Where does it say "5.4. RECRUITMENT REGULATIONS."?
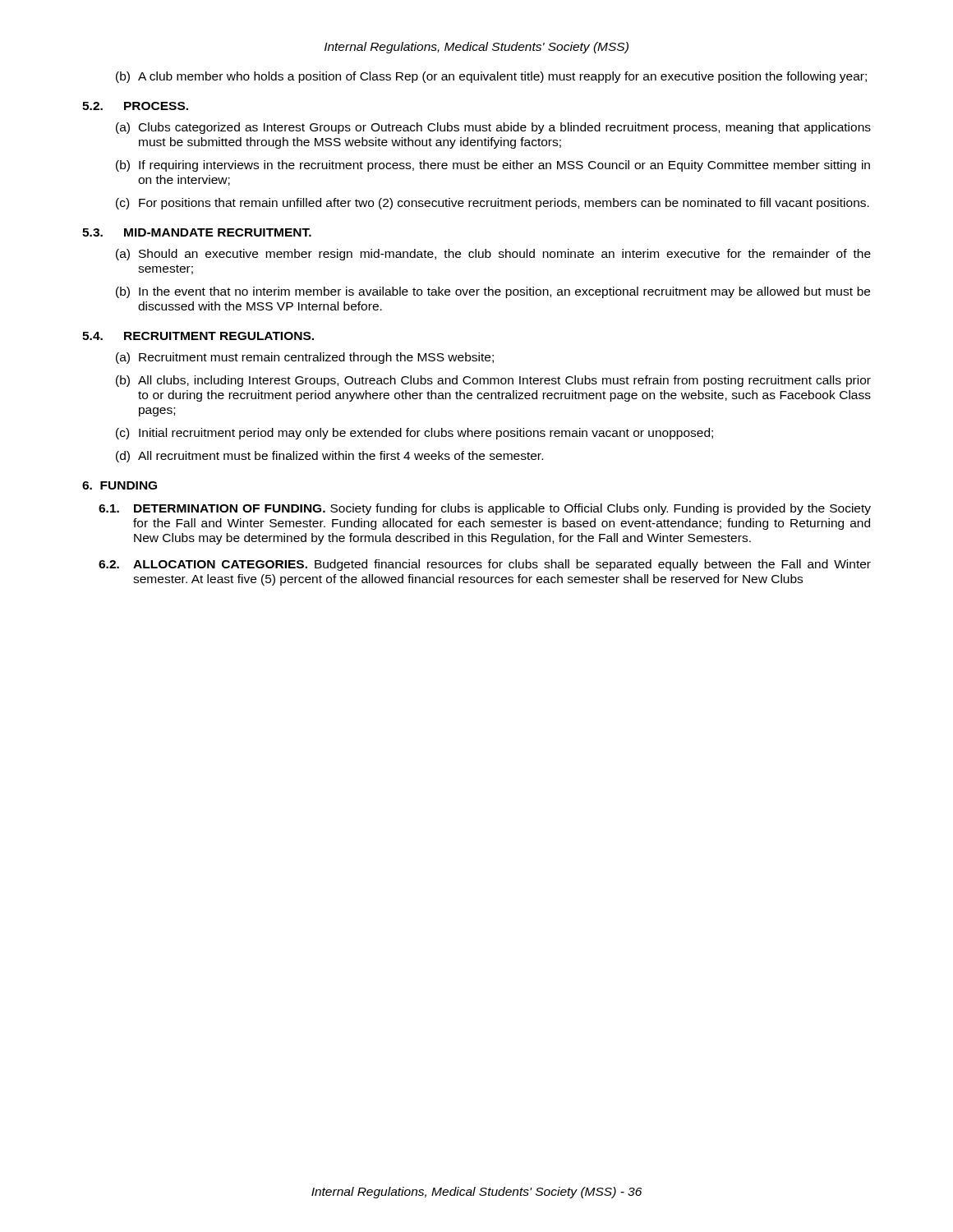The image size is (953, 1232). [x=198, y=336]
